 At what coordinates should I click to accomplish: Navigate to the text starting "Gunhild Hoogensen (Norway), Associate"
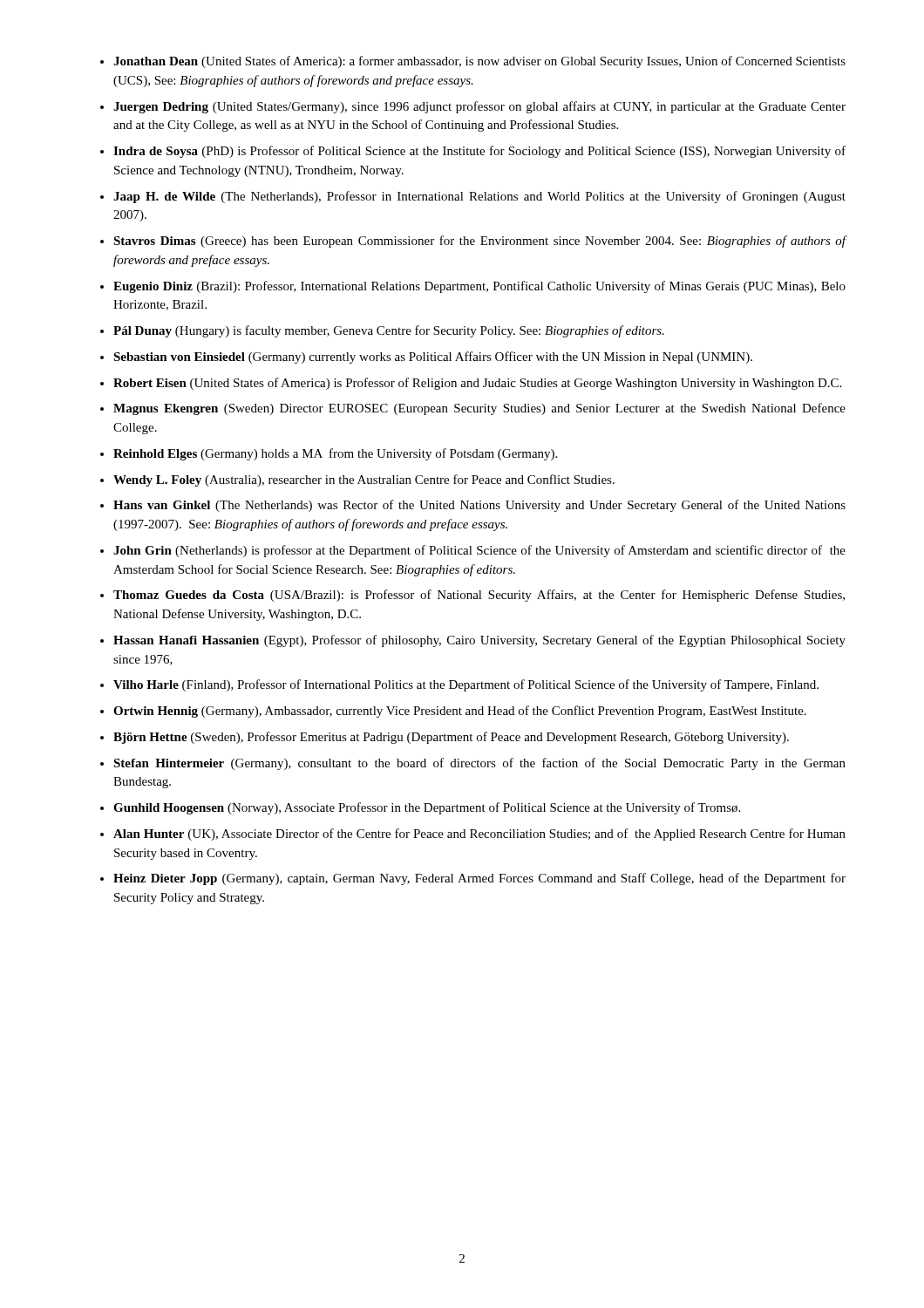click(427, 807)
